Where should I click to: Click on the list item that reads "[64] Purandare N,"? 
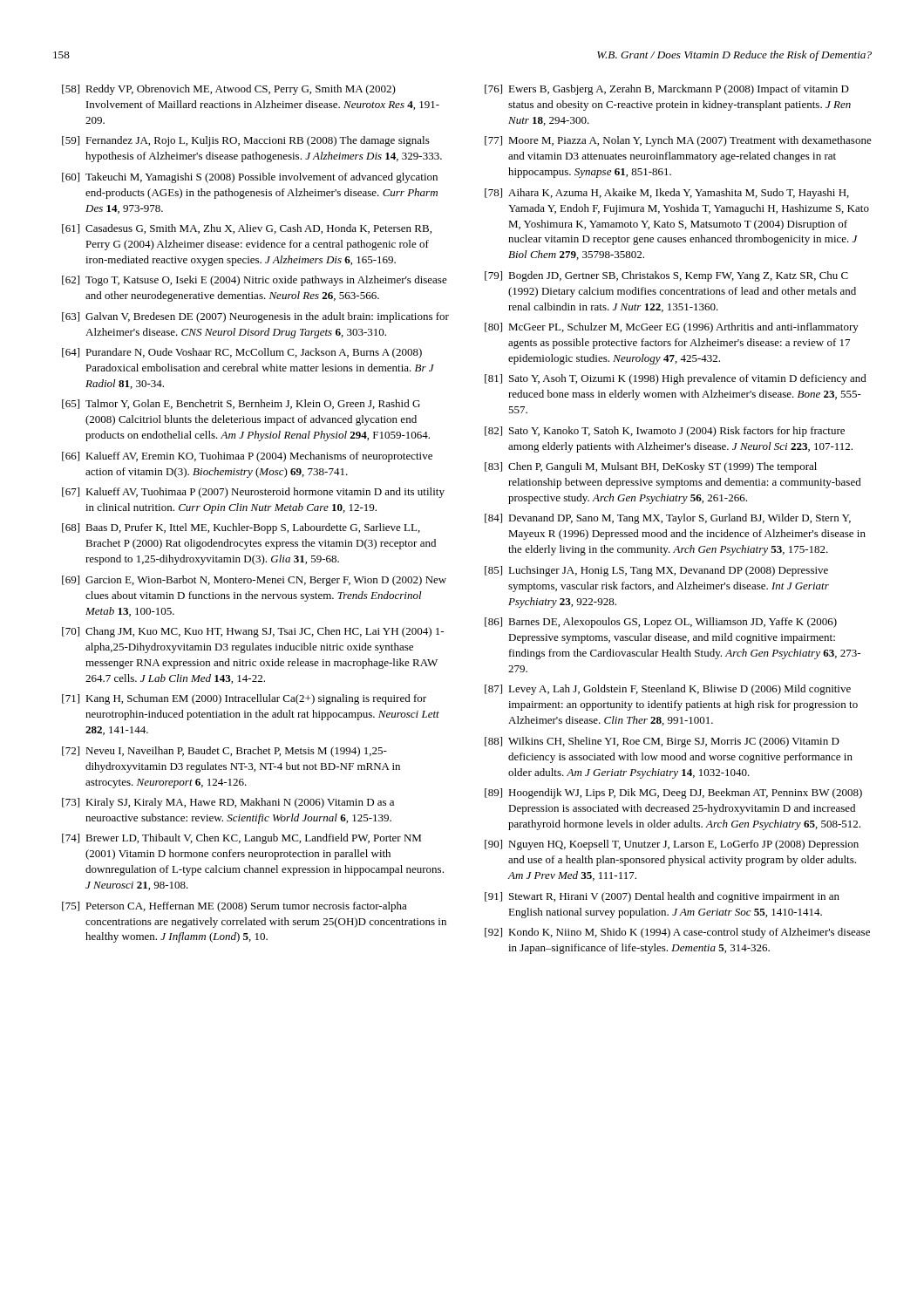click(251, 368)
